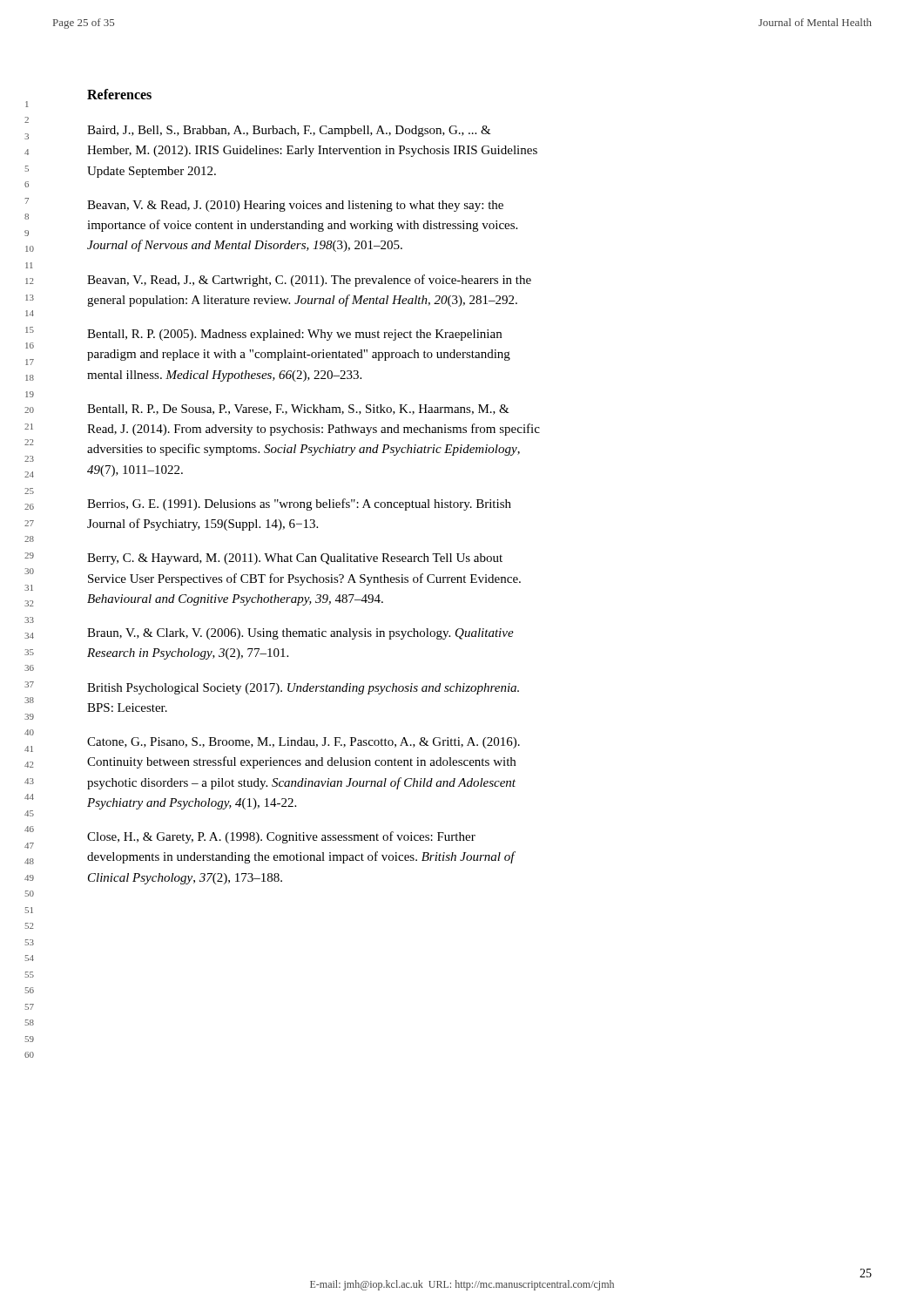Select the block starting "British Psychological Society (2017)."

[304, 697]
